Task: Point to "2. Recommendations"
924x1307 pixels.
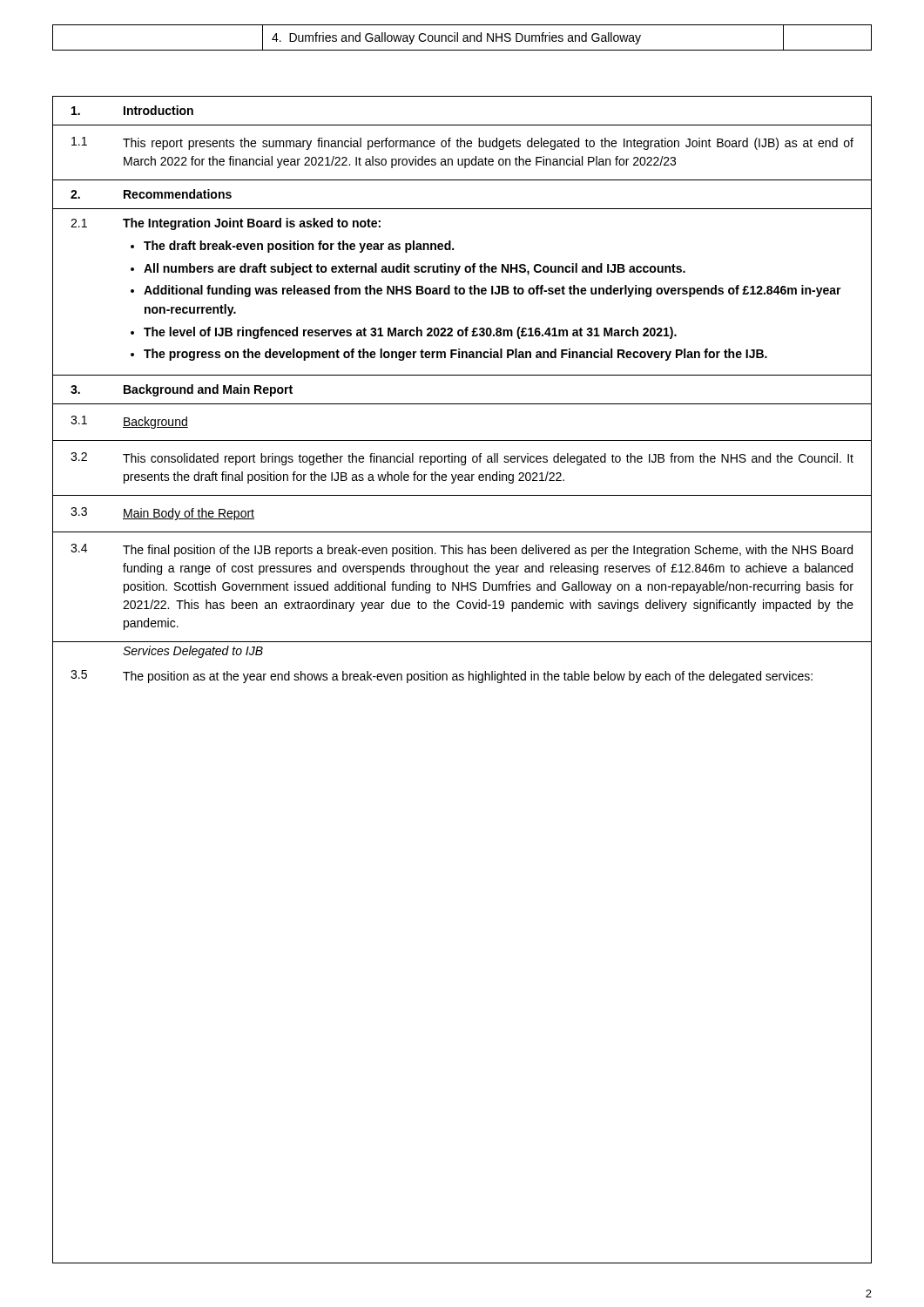Action: coord(151,194)
